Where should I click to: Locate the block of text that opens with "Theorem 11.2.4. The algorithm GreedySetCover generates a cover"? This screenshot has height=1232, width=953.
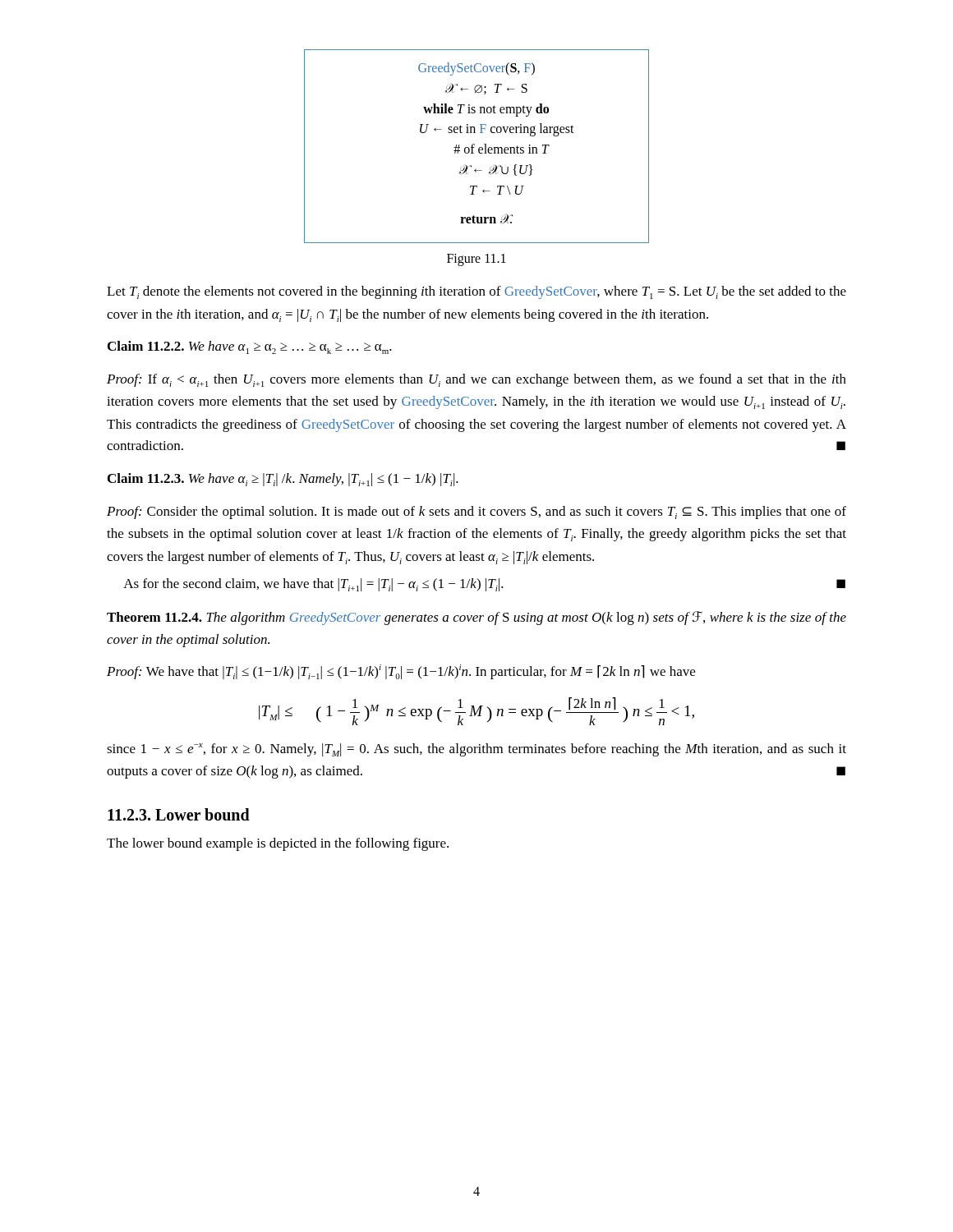(x=476, y=628)
